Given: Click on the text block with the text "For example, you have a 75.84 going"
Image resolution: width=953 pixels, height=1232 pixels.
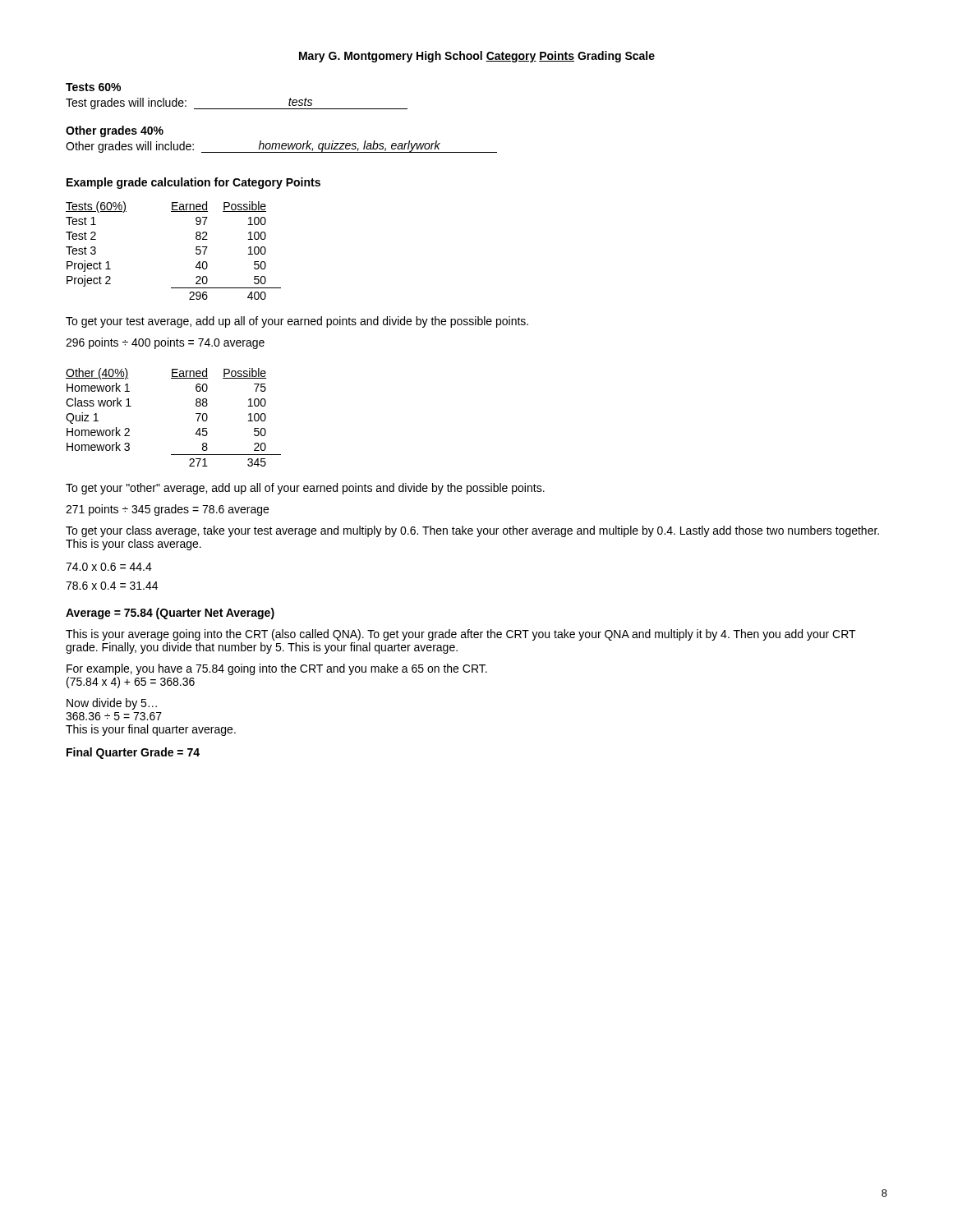Looking at the screenshot, I should (x=476, y=675).
